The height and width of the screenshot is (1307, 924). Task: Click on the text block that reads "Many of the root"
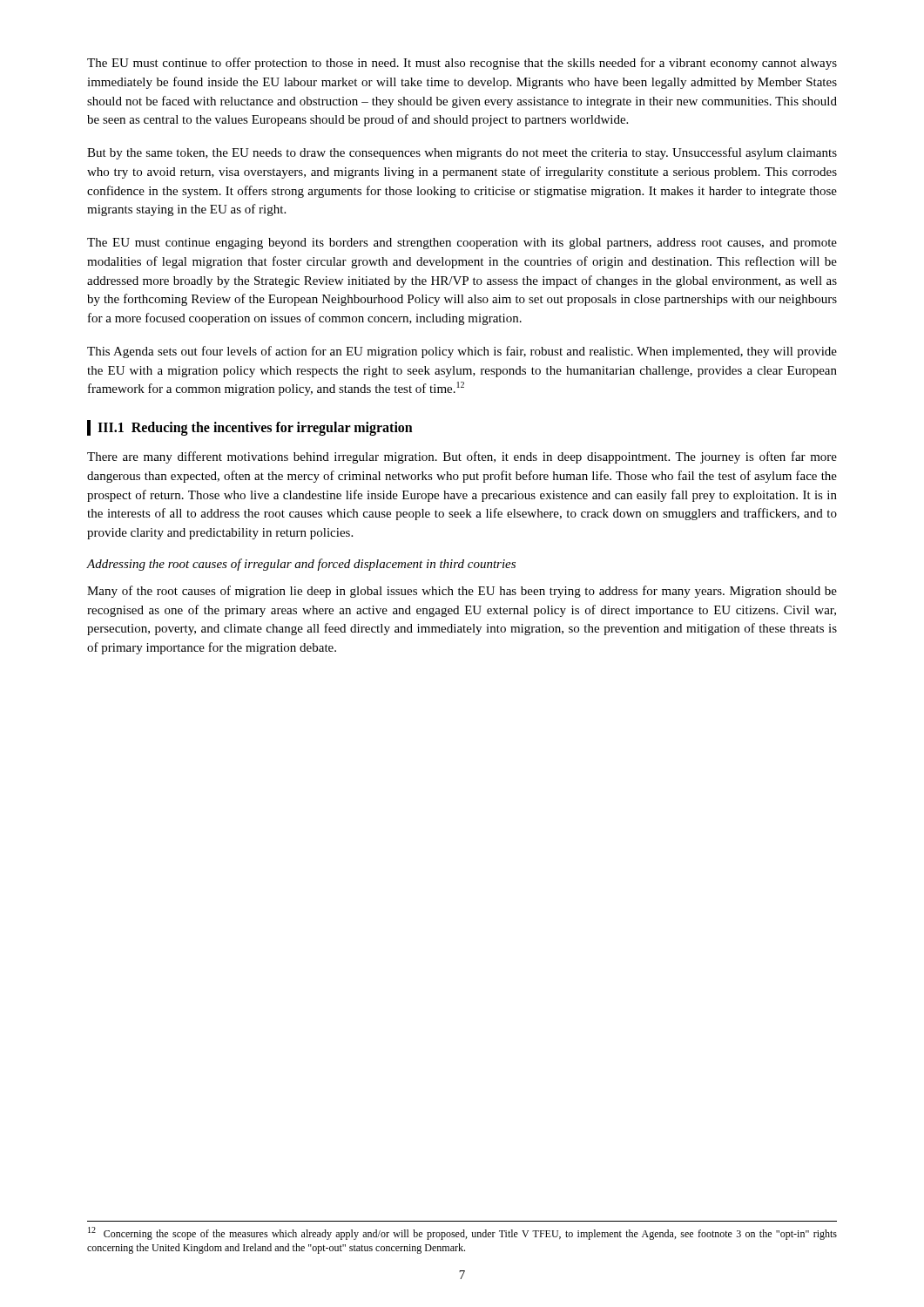pyautogui.click(x=462, y=619)
